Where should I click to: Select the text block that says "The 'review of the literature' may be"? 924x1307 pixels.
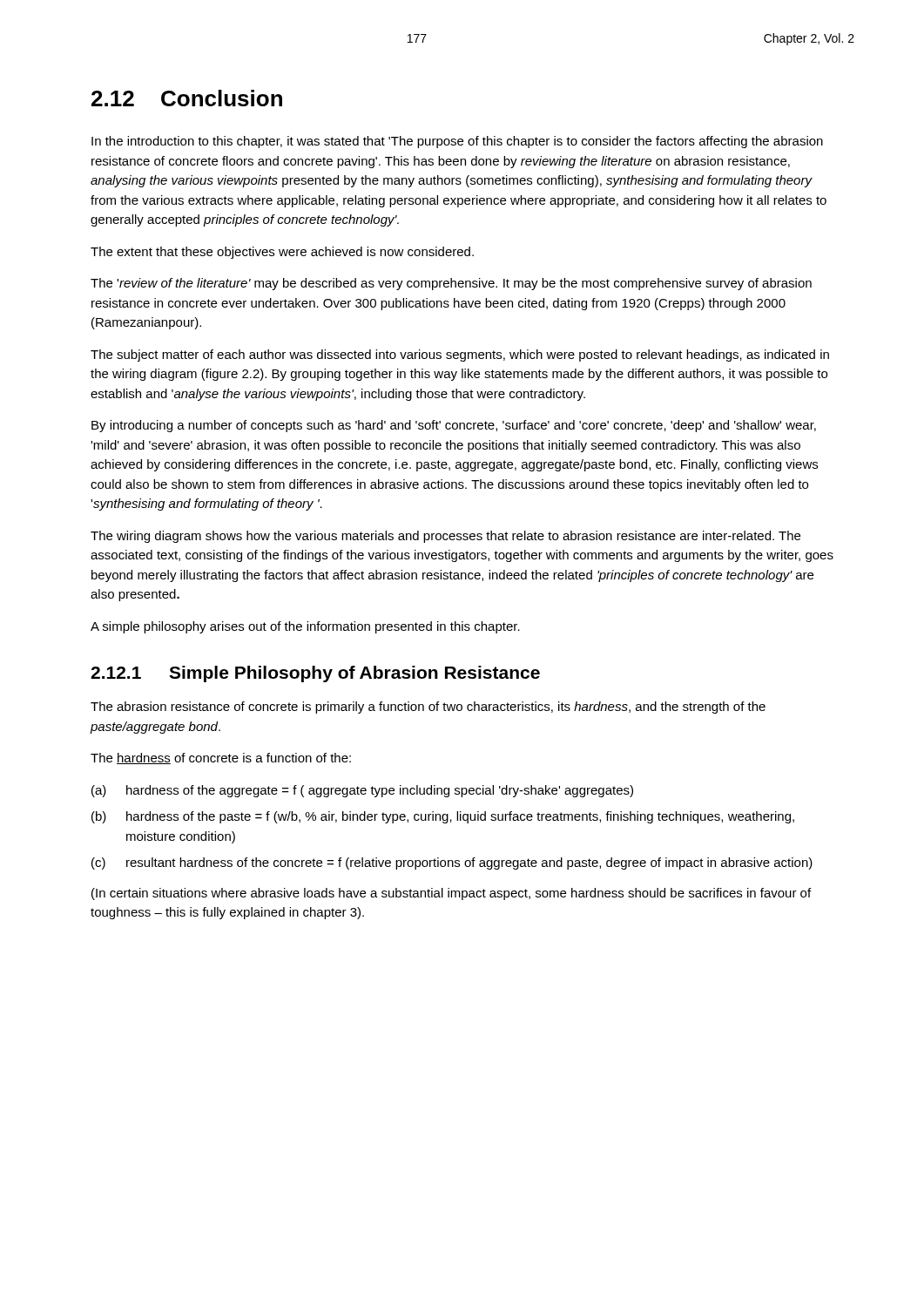click(462, 303)
